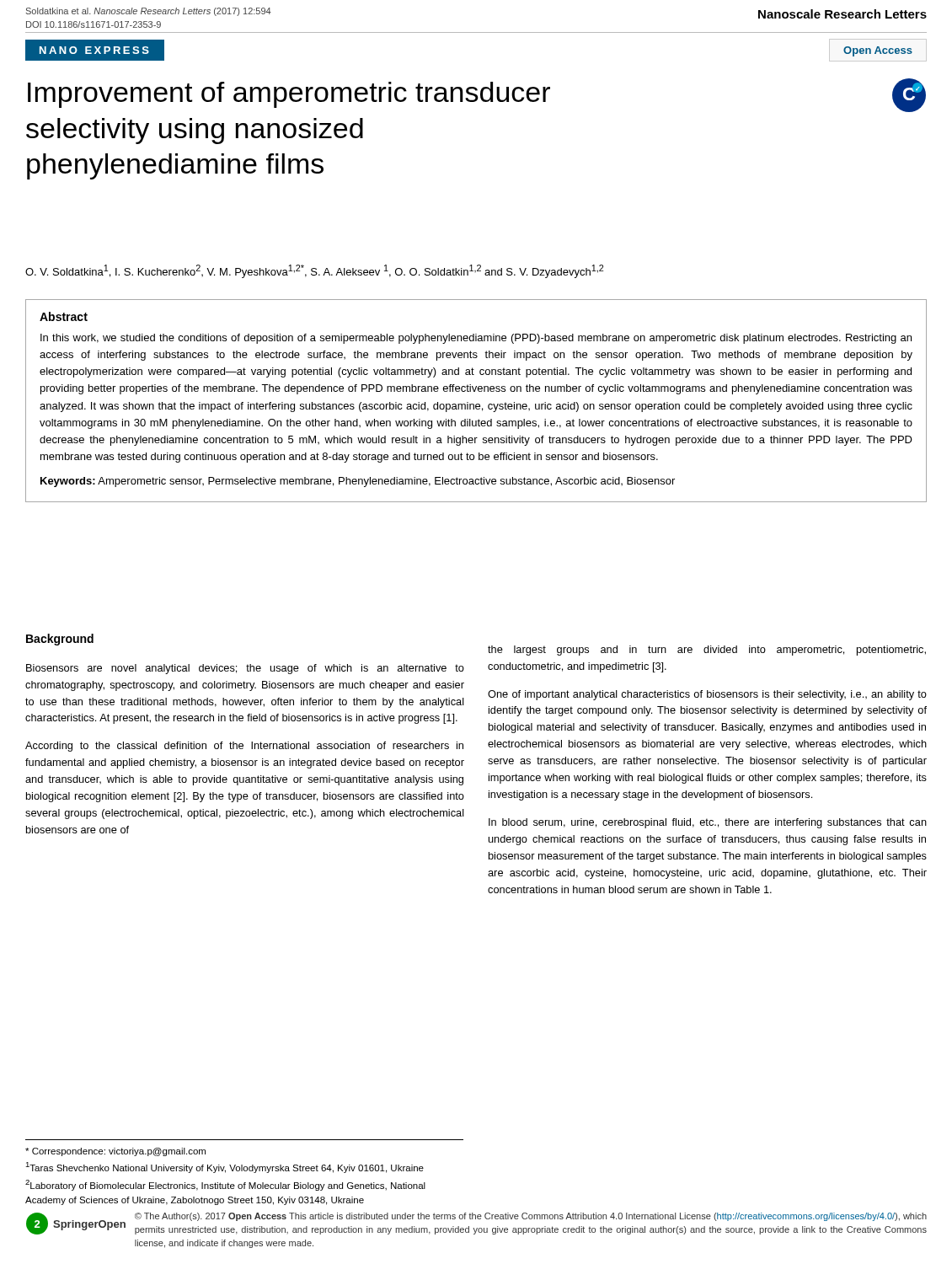Locate the text block that says "O. V. Soldatkina1, I."
This screenshot has height=1264, width=952.
point(315,271)
